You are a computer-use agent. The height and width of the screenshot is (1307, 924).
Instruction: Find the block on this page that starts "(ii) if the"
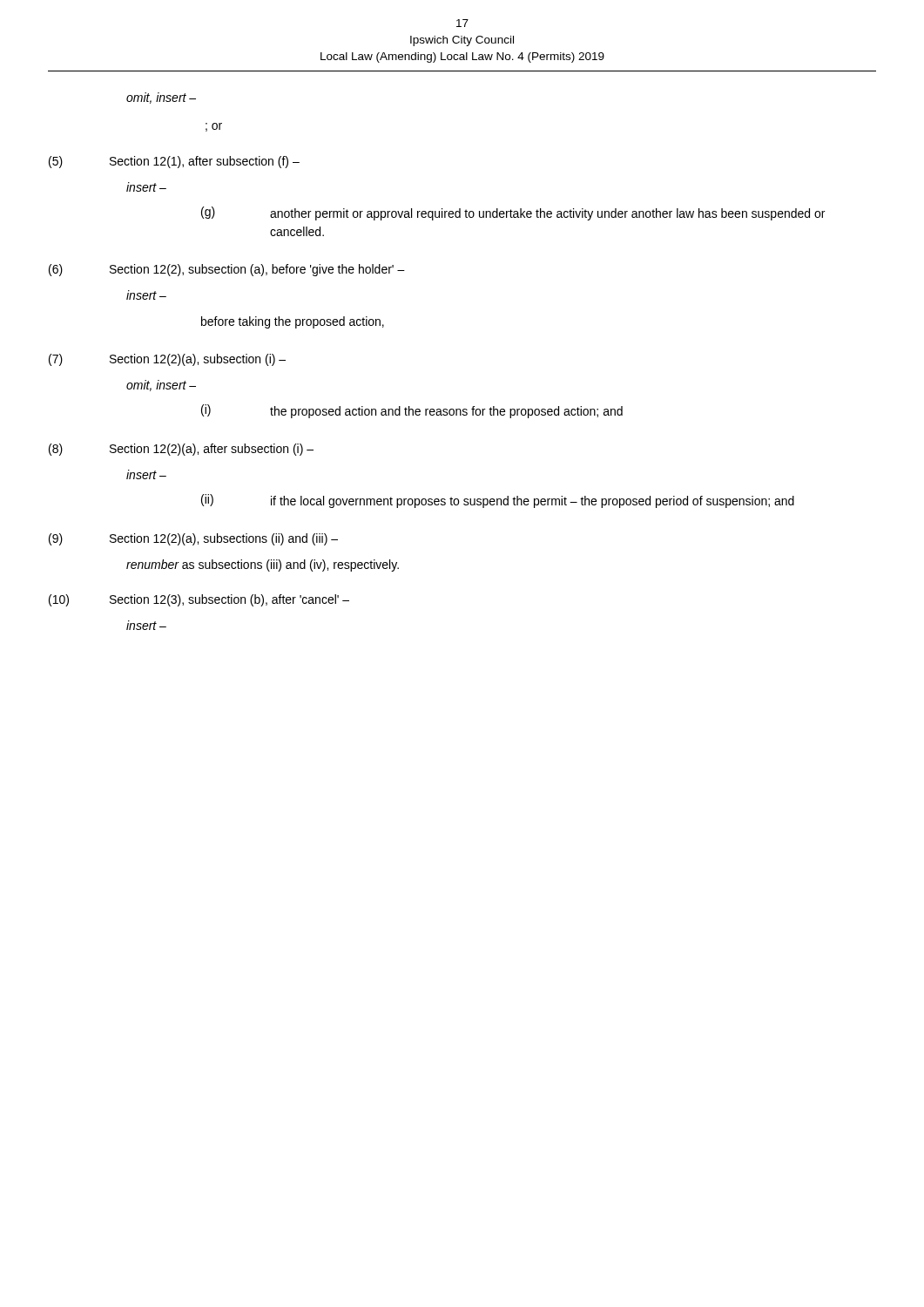pyautogui.click(x=538, y=501)
